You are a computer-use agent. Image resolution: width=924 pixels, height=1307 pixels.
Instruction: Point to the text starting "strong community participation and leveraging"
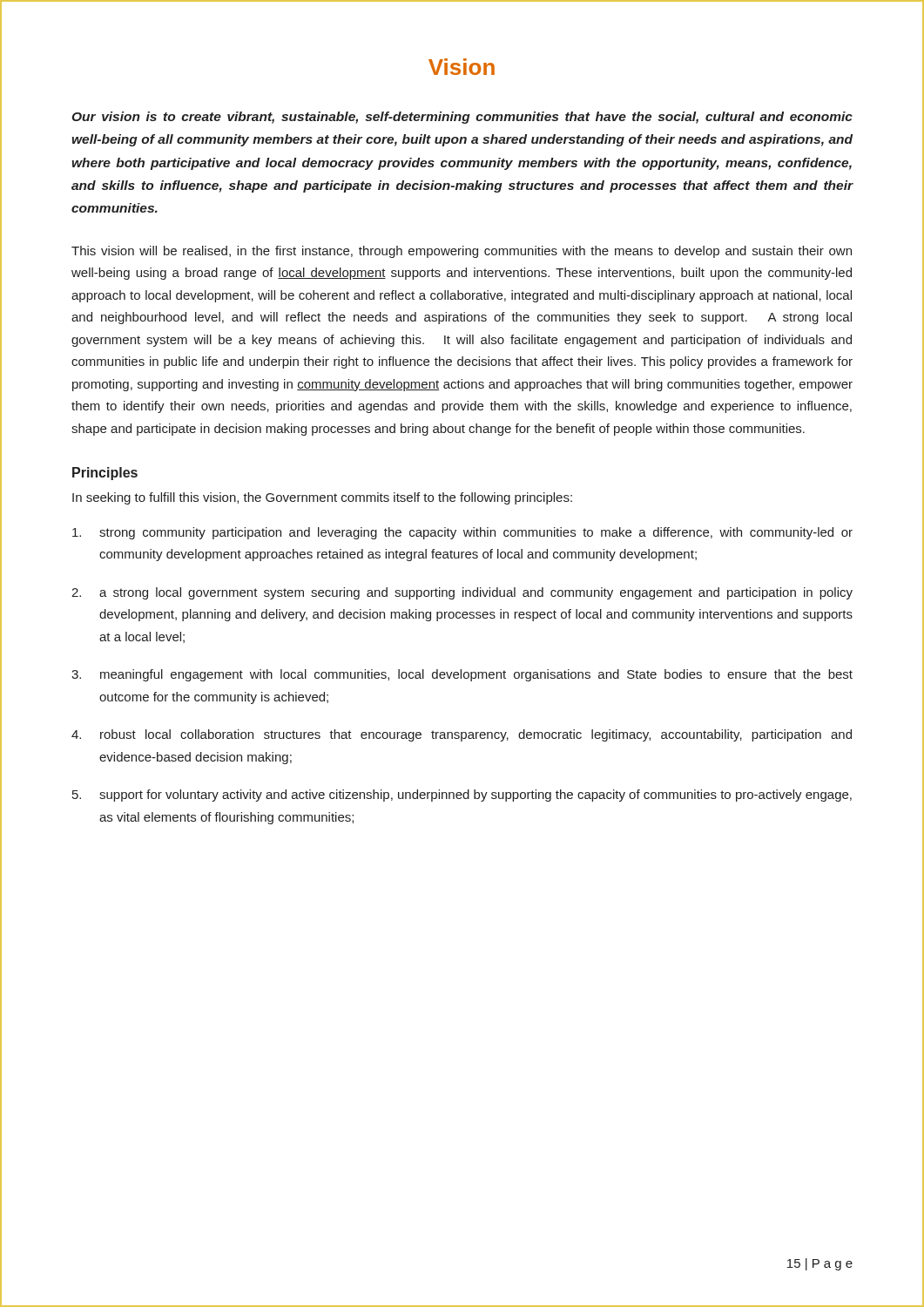pos(462,543)
